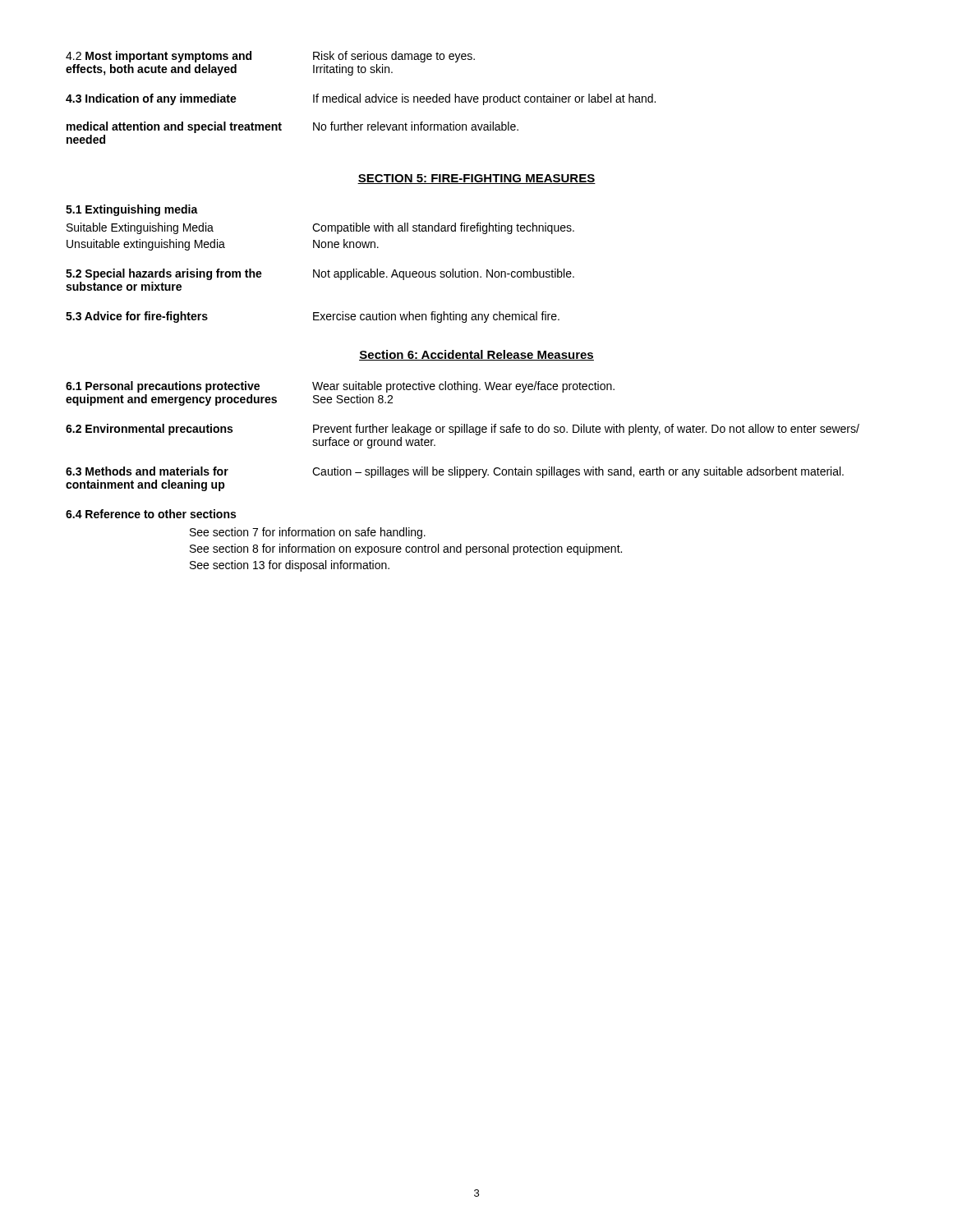Locate the block of text that opens with "See section 13 for disposal"
This screenshot has height=1232, width=953.
tap(290, 566)
